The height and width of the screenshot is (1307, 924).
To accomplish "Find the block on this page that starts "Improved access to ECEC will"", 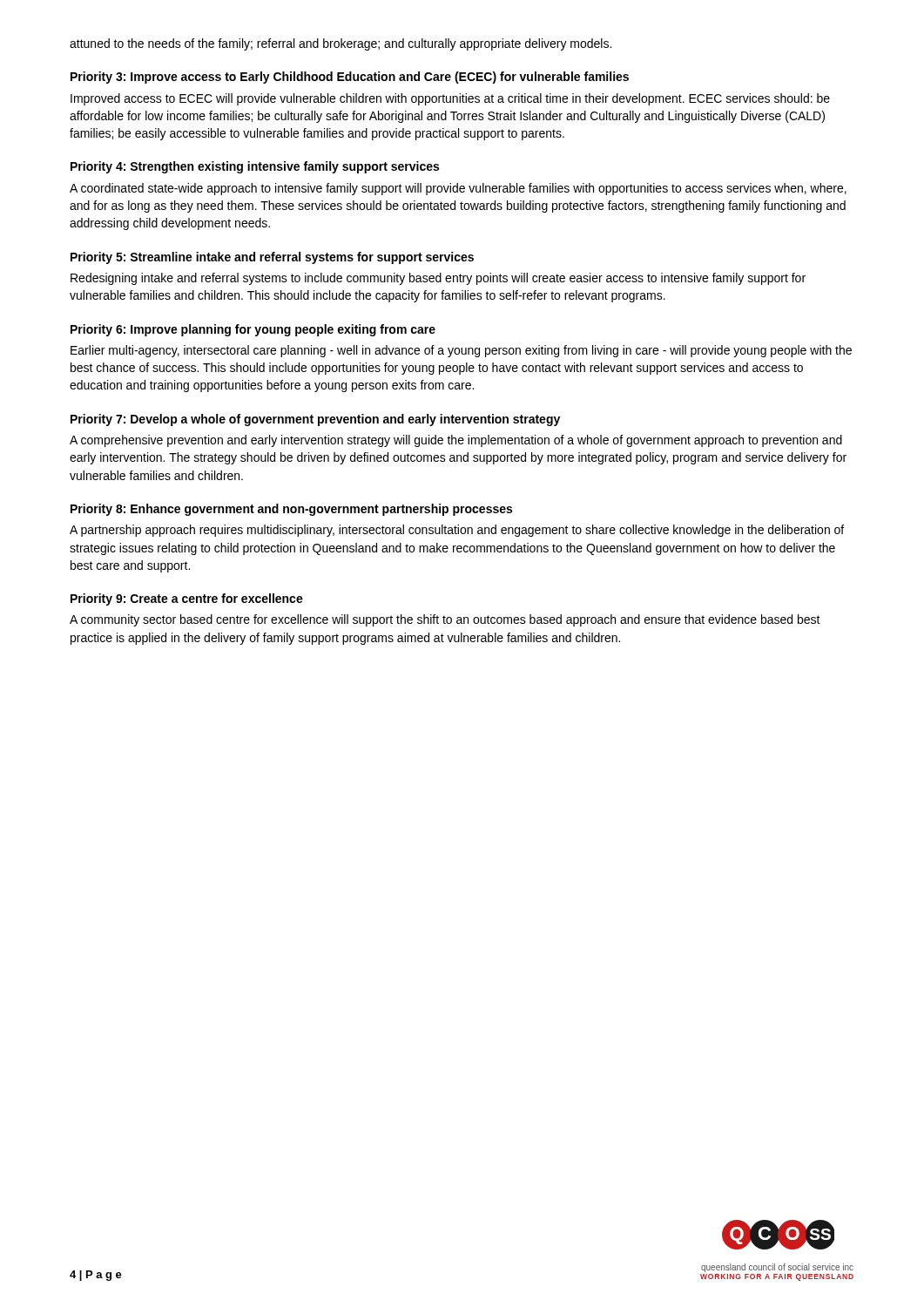I will 462,116.
